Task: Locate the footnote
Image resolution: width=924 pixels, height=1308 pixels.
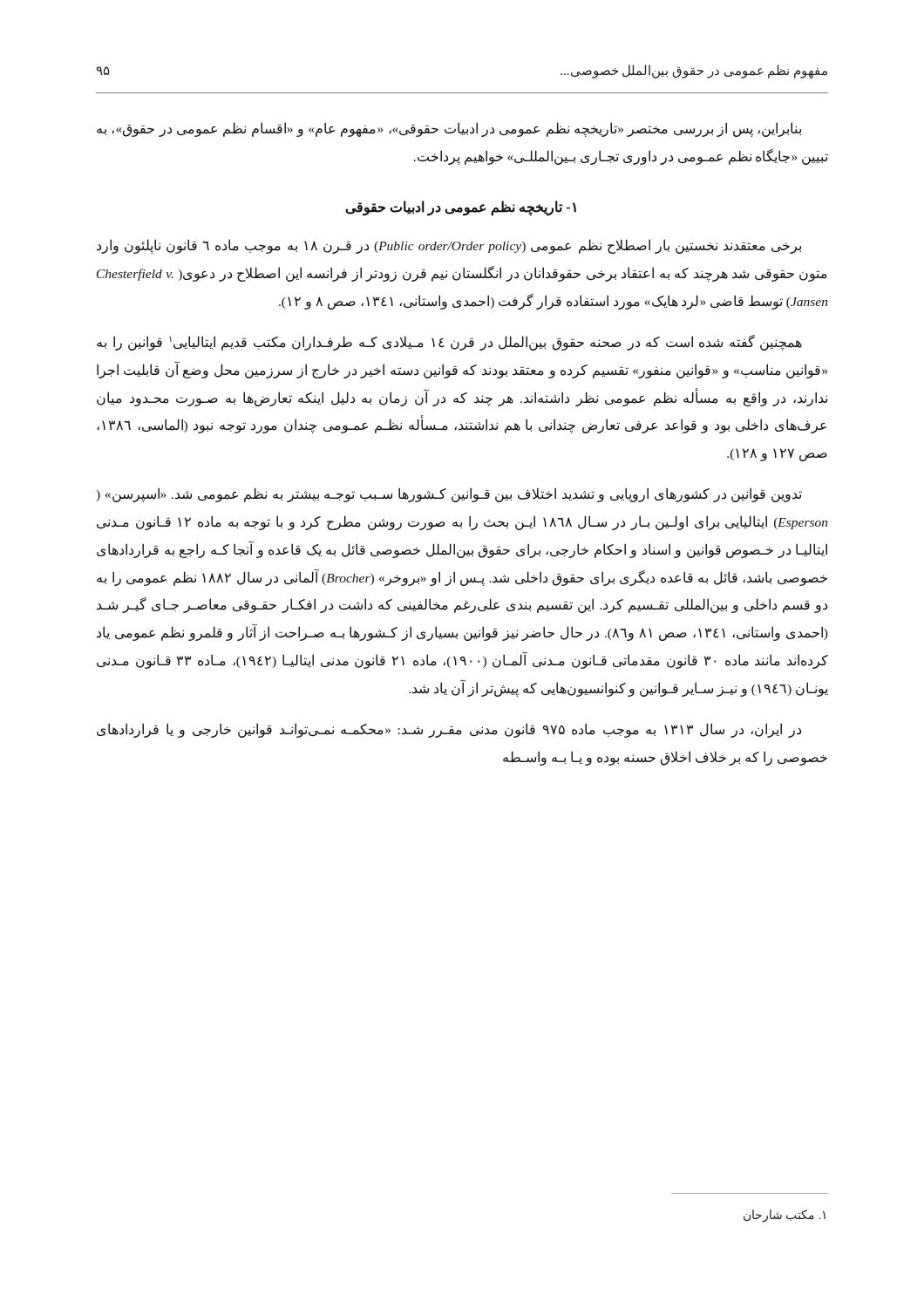Action: (462, 1216)
